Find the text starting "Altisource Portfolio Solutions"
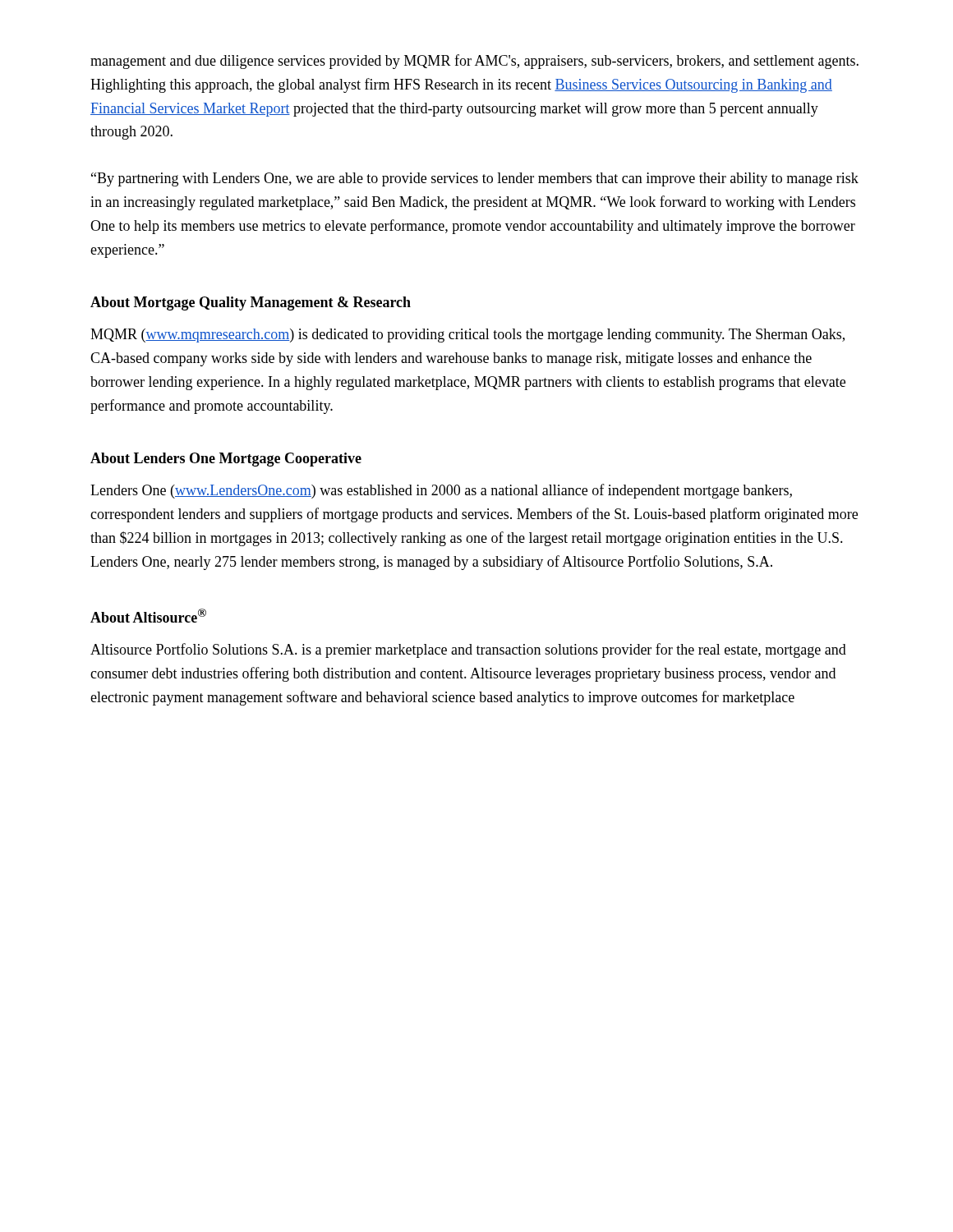Viewport: 953px width, 1232px height. (x=468, y=673)
